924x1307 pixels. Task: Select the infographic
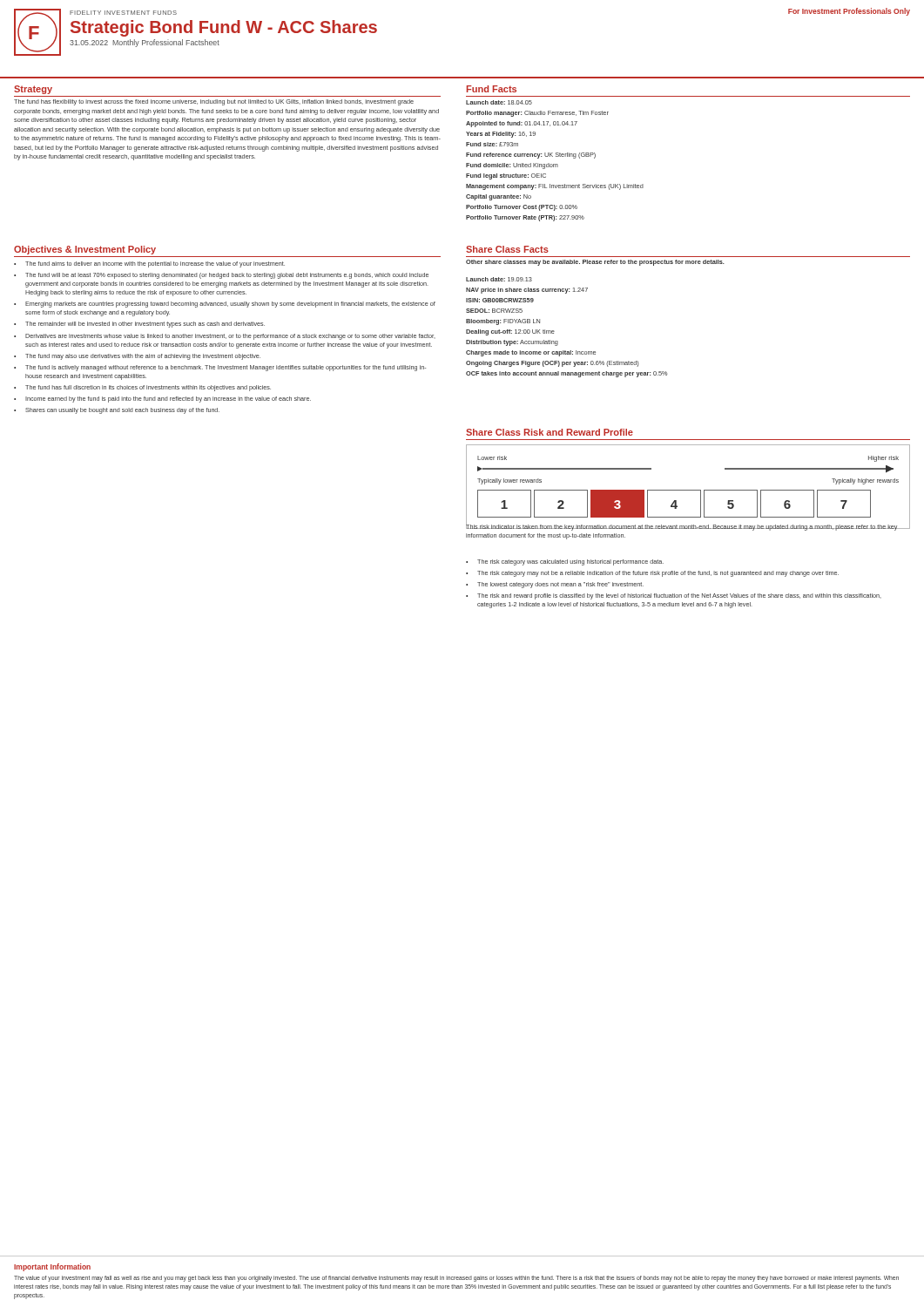(688, 487)
